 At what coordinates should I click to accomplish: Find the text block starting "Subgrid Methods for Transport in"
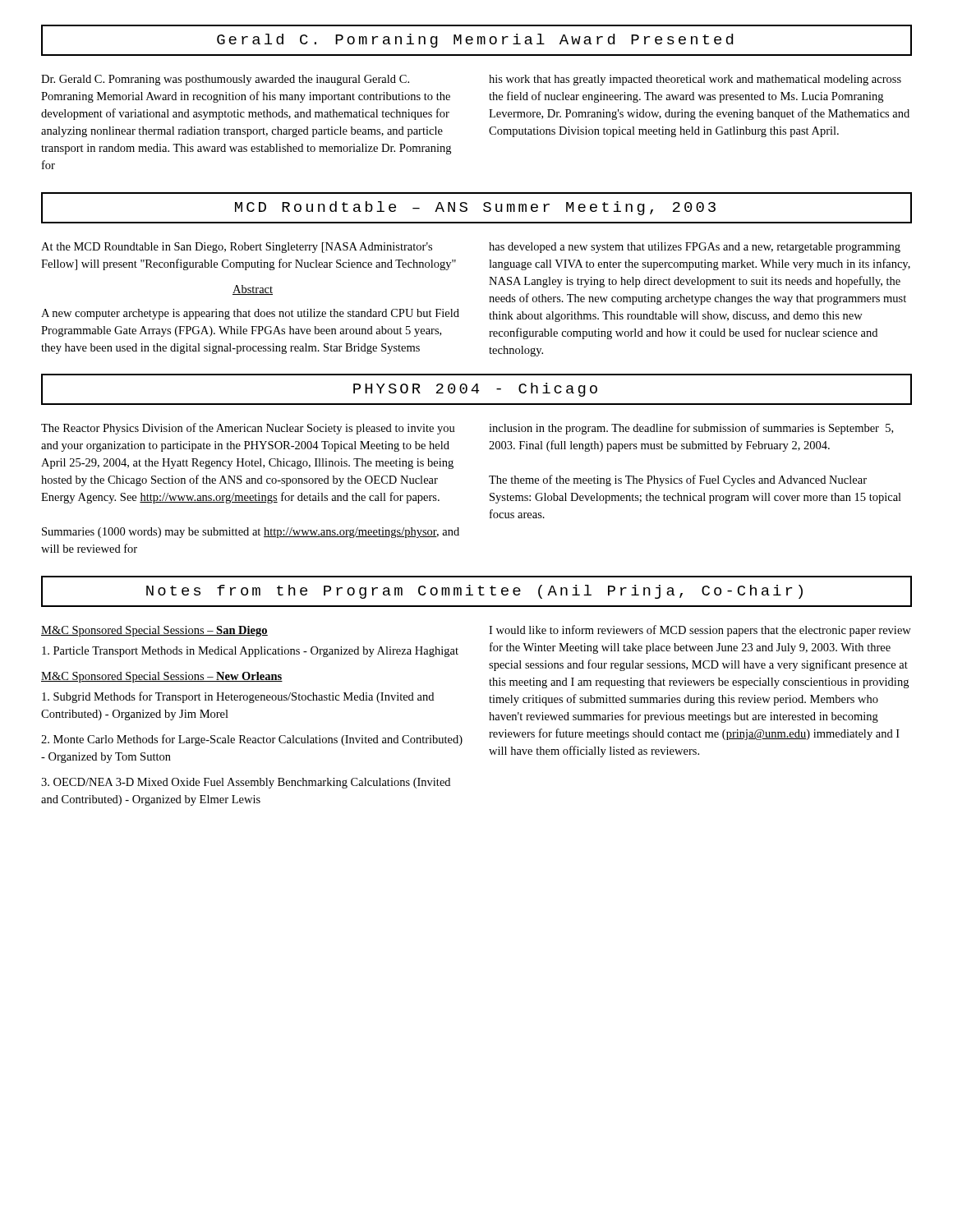tap(238, 705)
